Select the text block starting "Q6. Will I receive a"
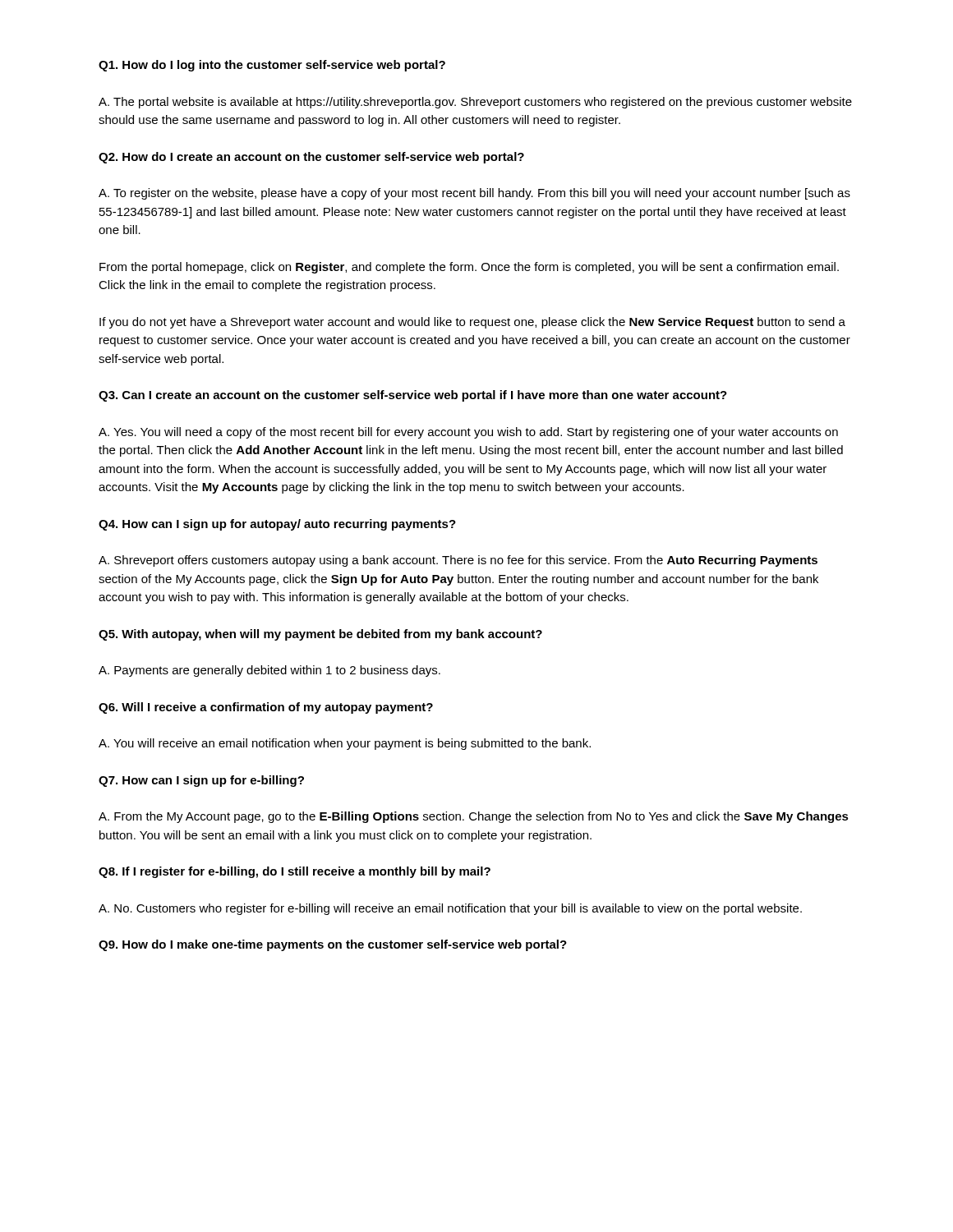953x1232 pixels. click(x=266, y=708)
